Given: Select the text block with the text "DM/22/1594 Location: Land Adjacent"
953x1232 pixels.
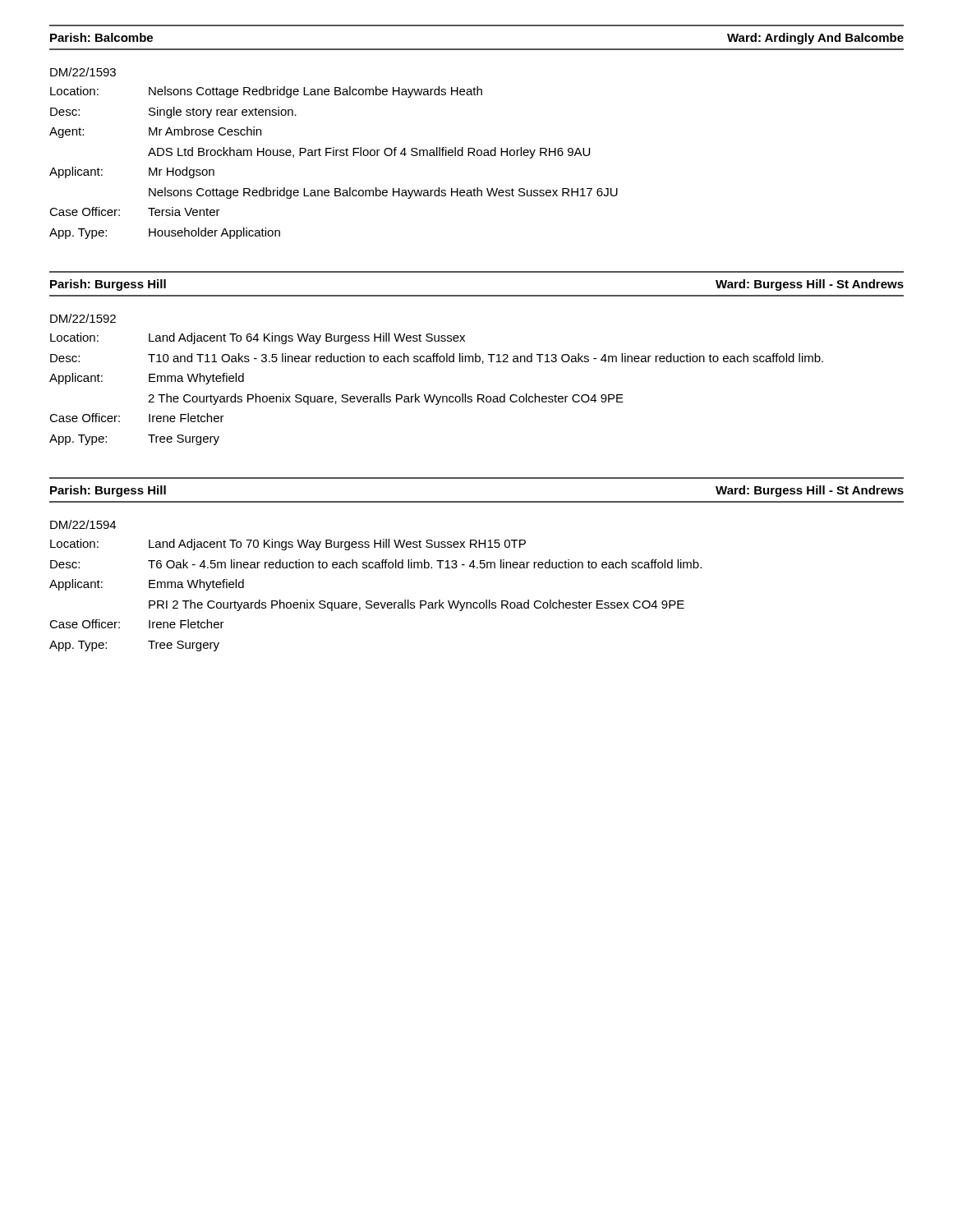Looking at the screenshot, I should click(83, 524).
